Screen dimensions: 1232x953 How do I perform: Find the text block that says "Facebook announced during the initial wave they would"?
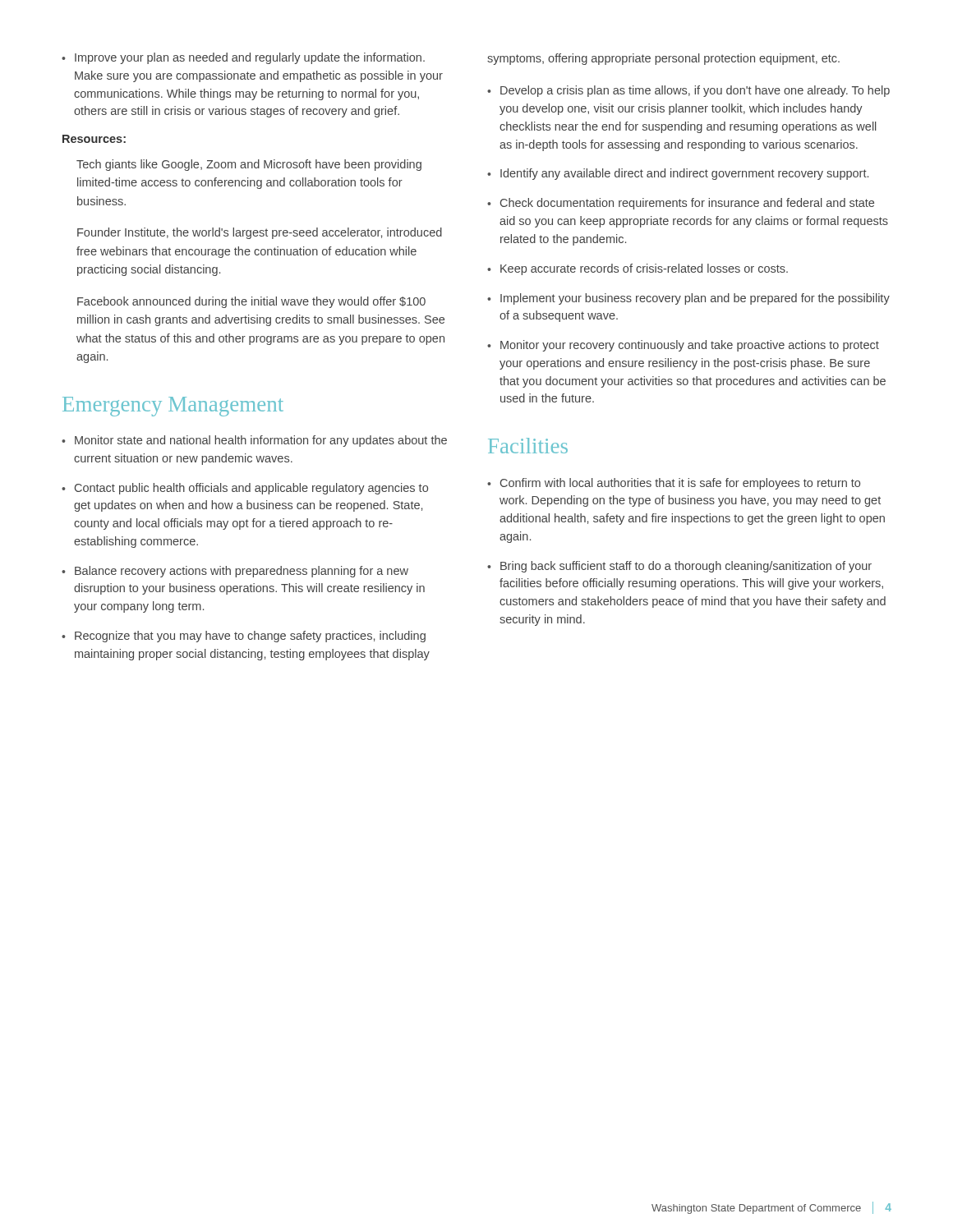(261, 329)
